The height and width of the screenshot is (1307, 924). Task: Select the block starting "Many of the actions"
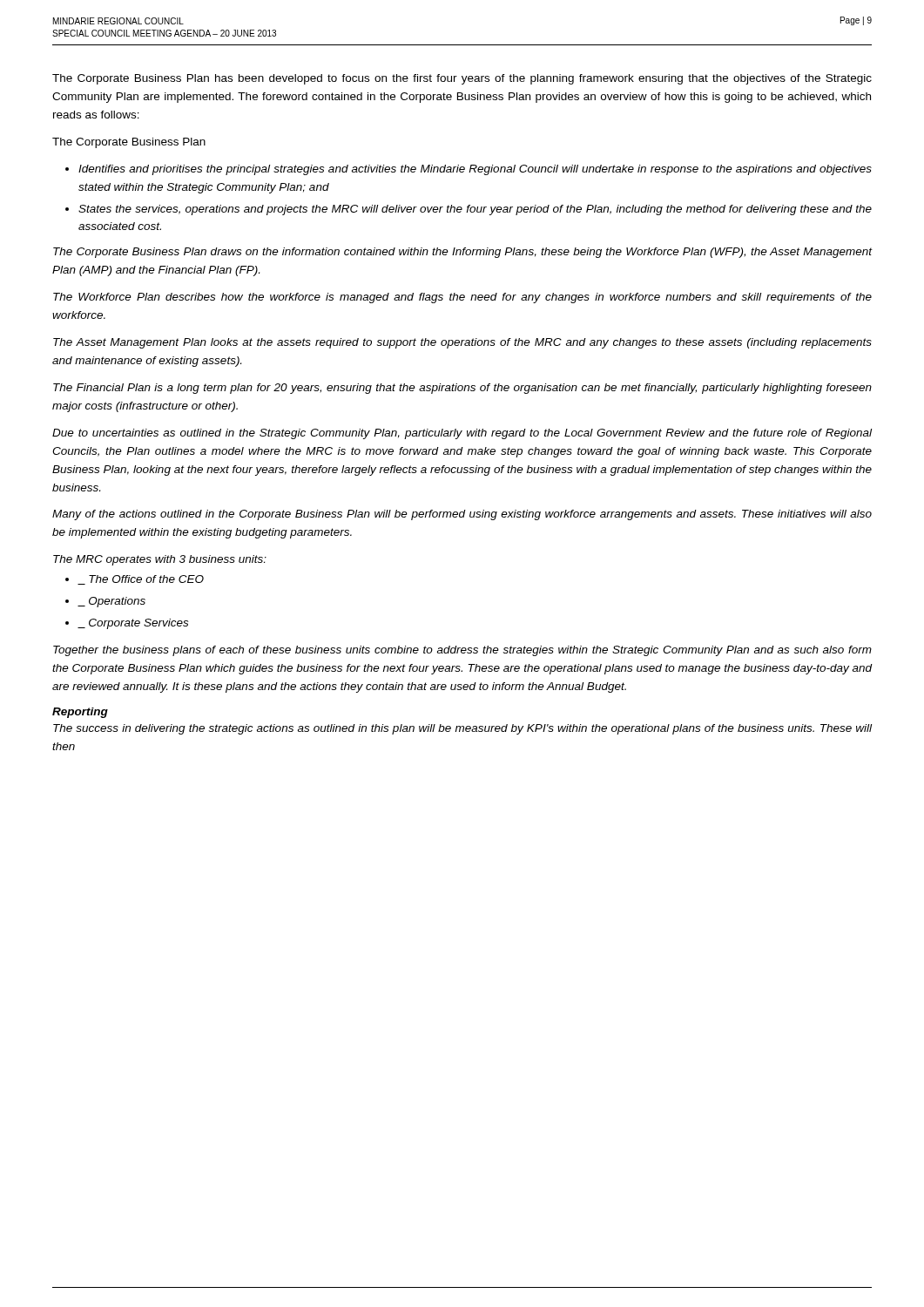pos(462,523)
